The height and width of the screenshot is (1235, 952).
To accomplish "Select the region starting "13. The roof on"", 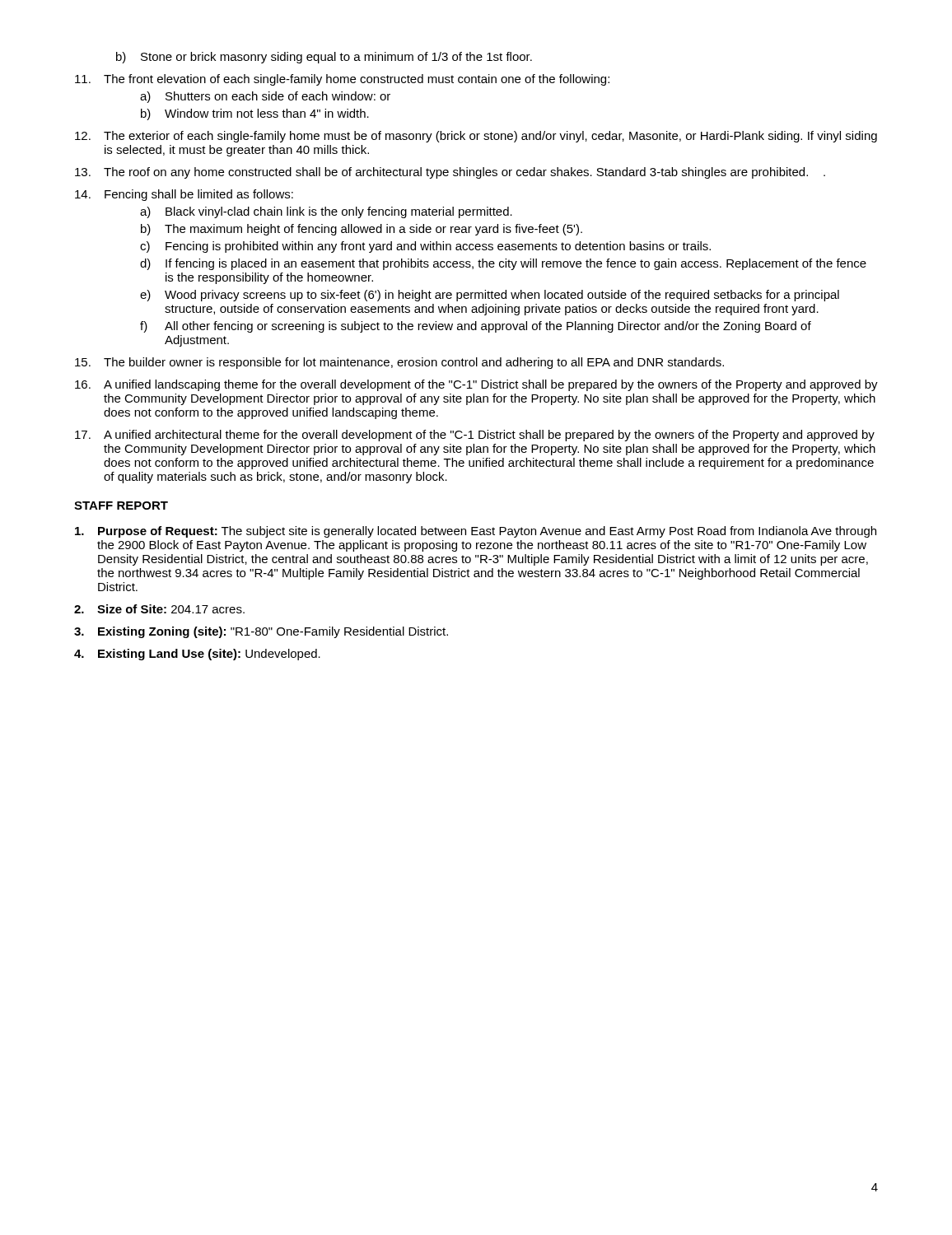I will pyautogui.click(x=450, y=172).
